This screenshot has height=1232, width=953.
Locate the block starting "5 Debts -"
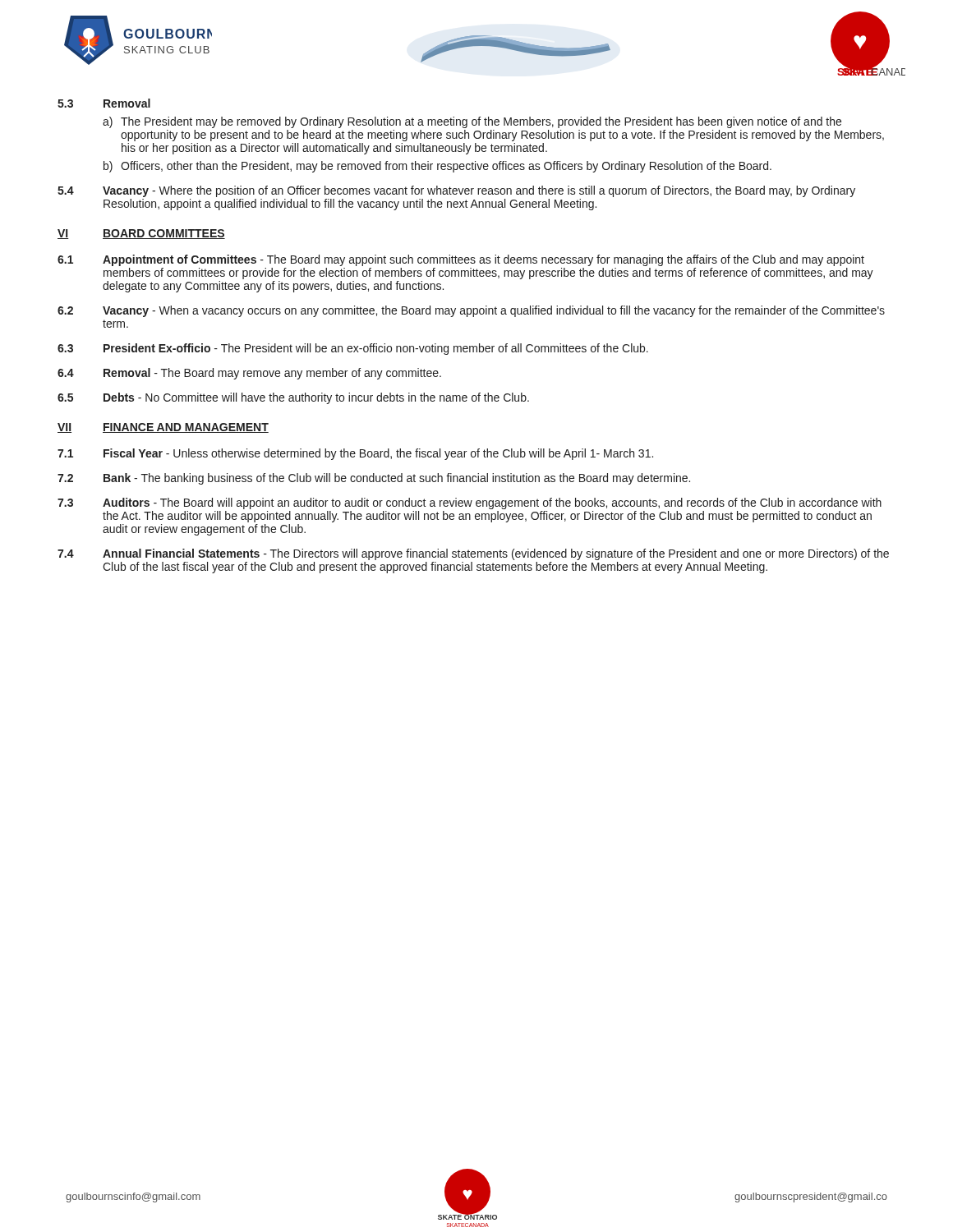tap(294, 398)
